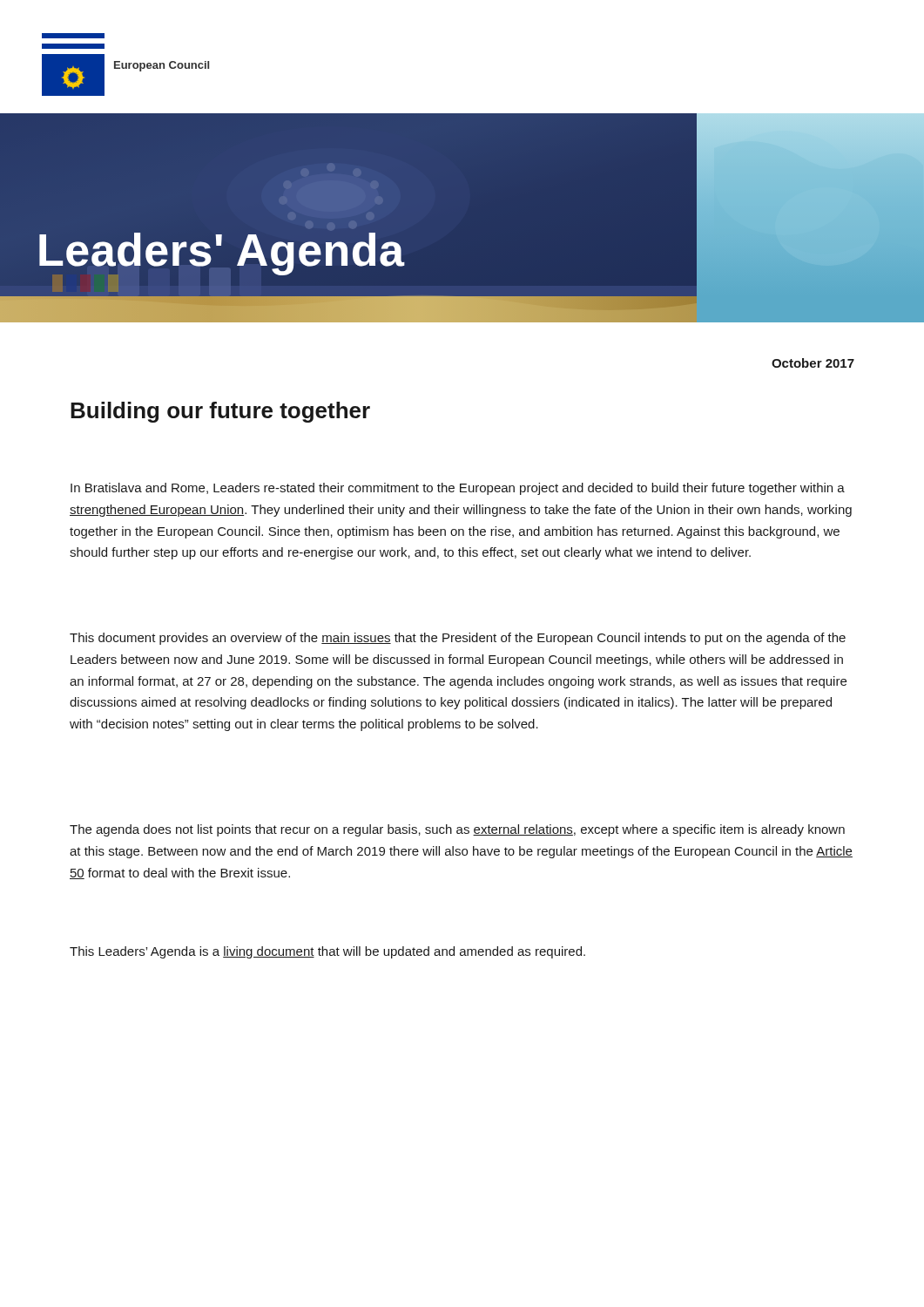Click on the text block containing "The agenda does not list points that recur"
The image size is (924, 1307).
pyautogui.click(x=461, y=851)
